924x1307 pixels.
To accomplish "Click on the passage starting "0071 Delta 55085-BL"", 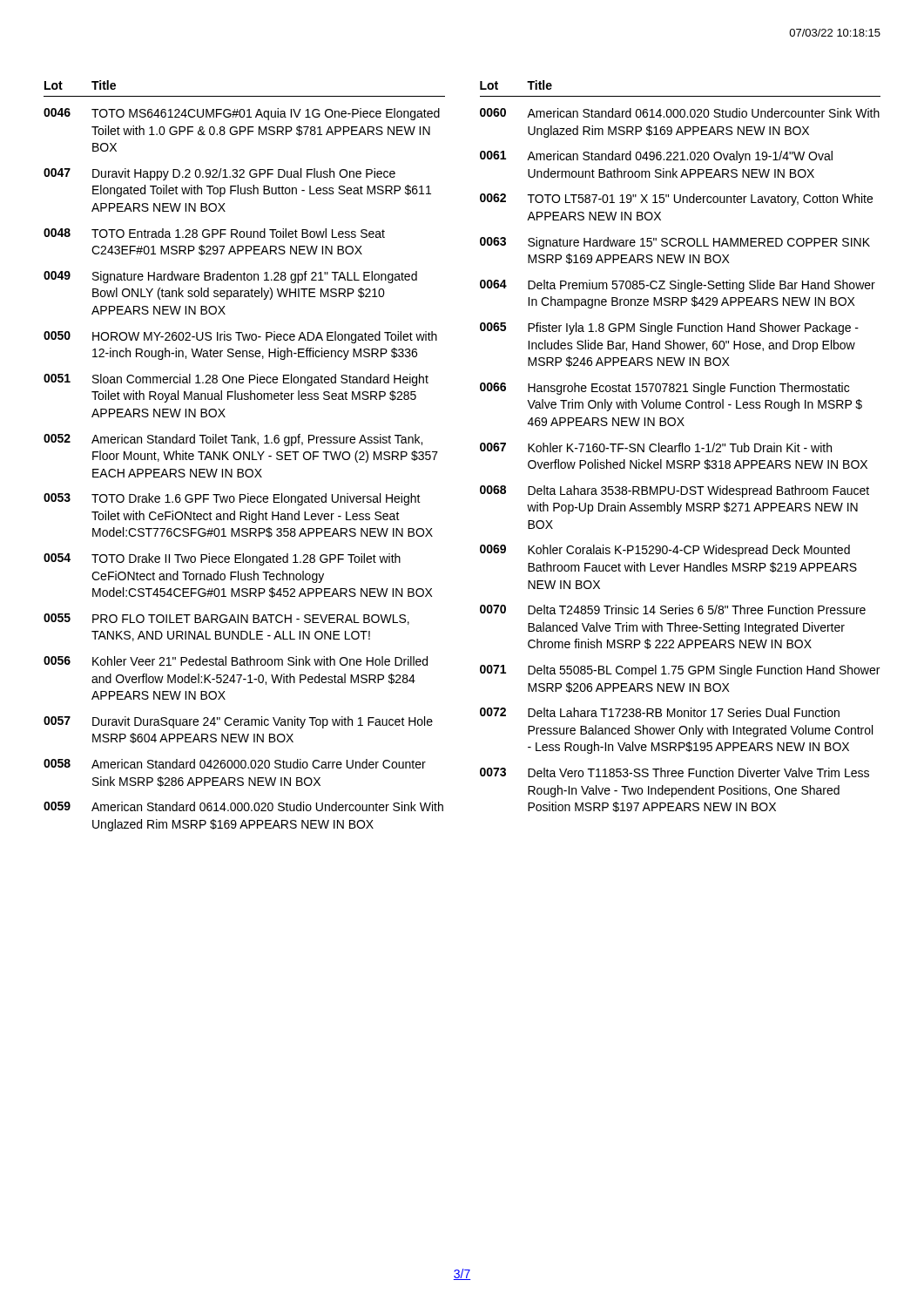I will pyautogui.click(x=680, y=679).
